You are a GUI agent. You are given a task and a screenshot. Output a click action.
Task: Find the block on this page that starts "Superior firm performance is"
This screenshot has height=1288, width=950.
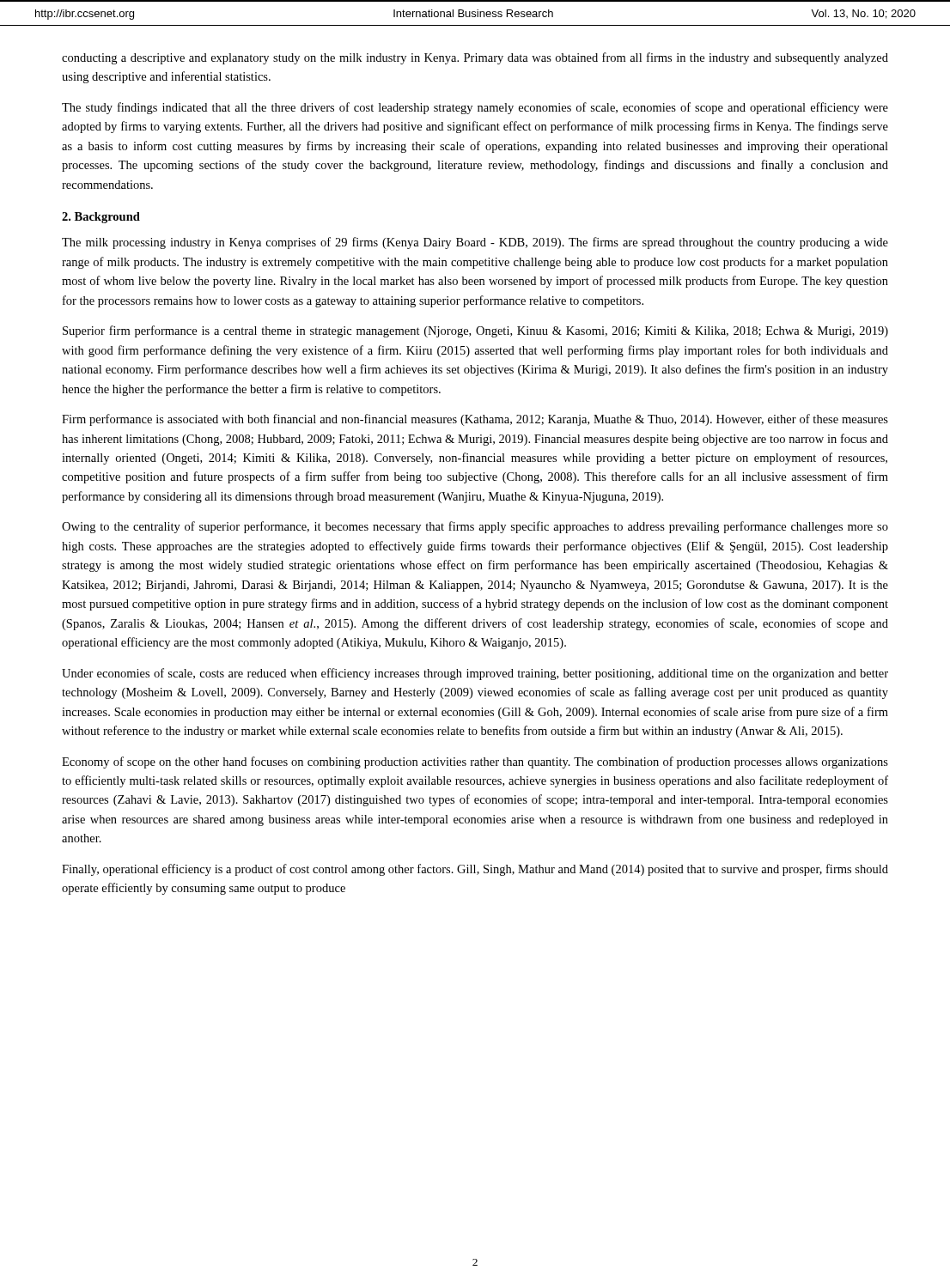[475, 360]
